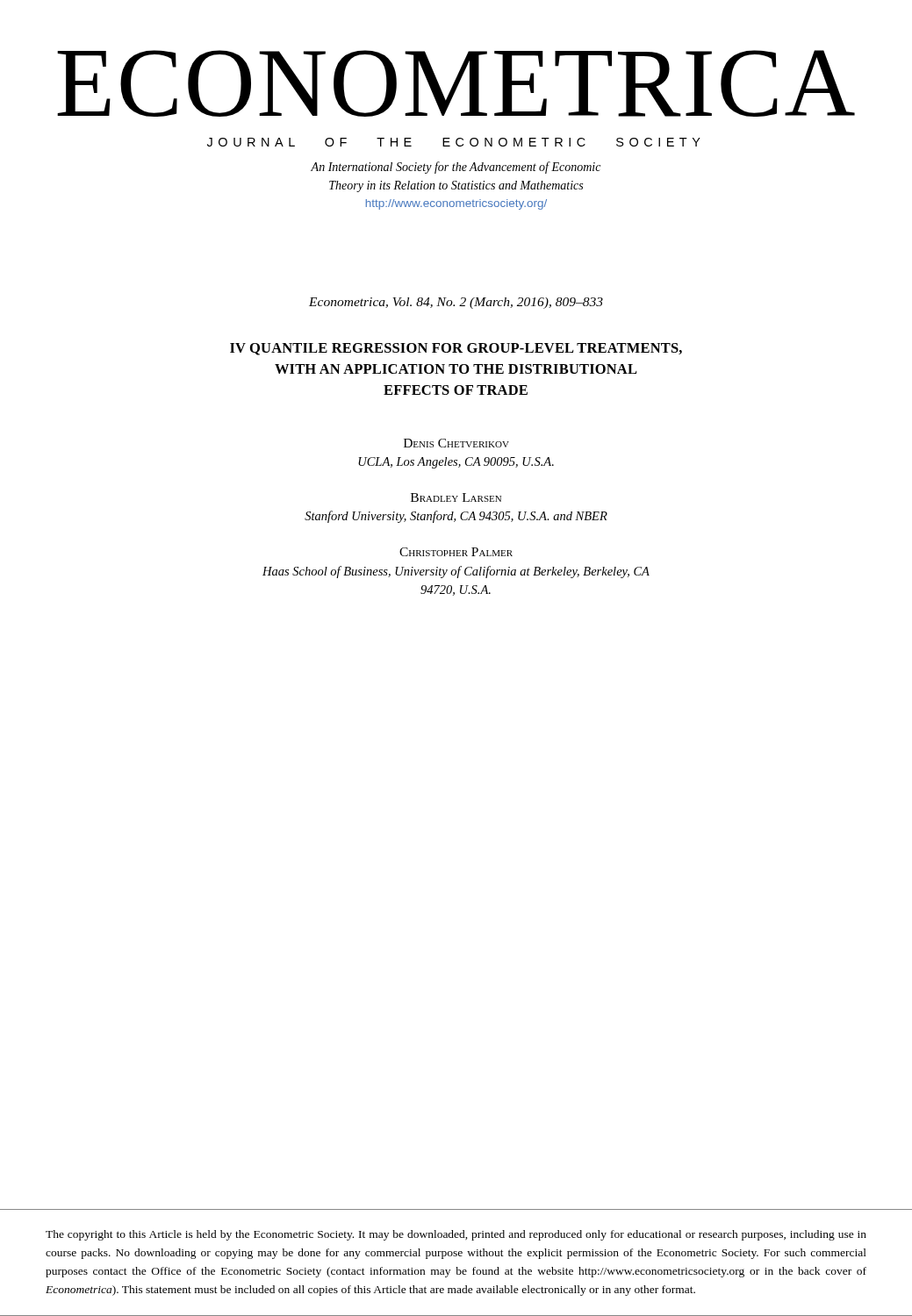
Task: Locate the region starting "The copyright to"
Action: point(456,1262)
